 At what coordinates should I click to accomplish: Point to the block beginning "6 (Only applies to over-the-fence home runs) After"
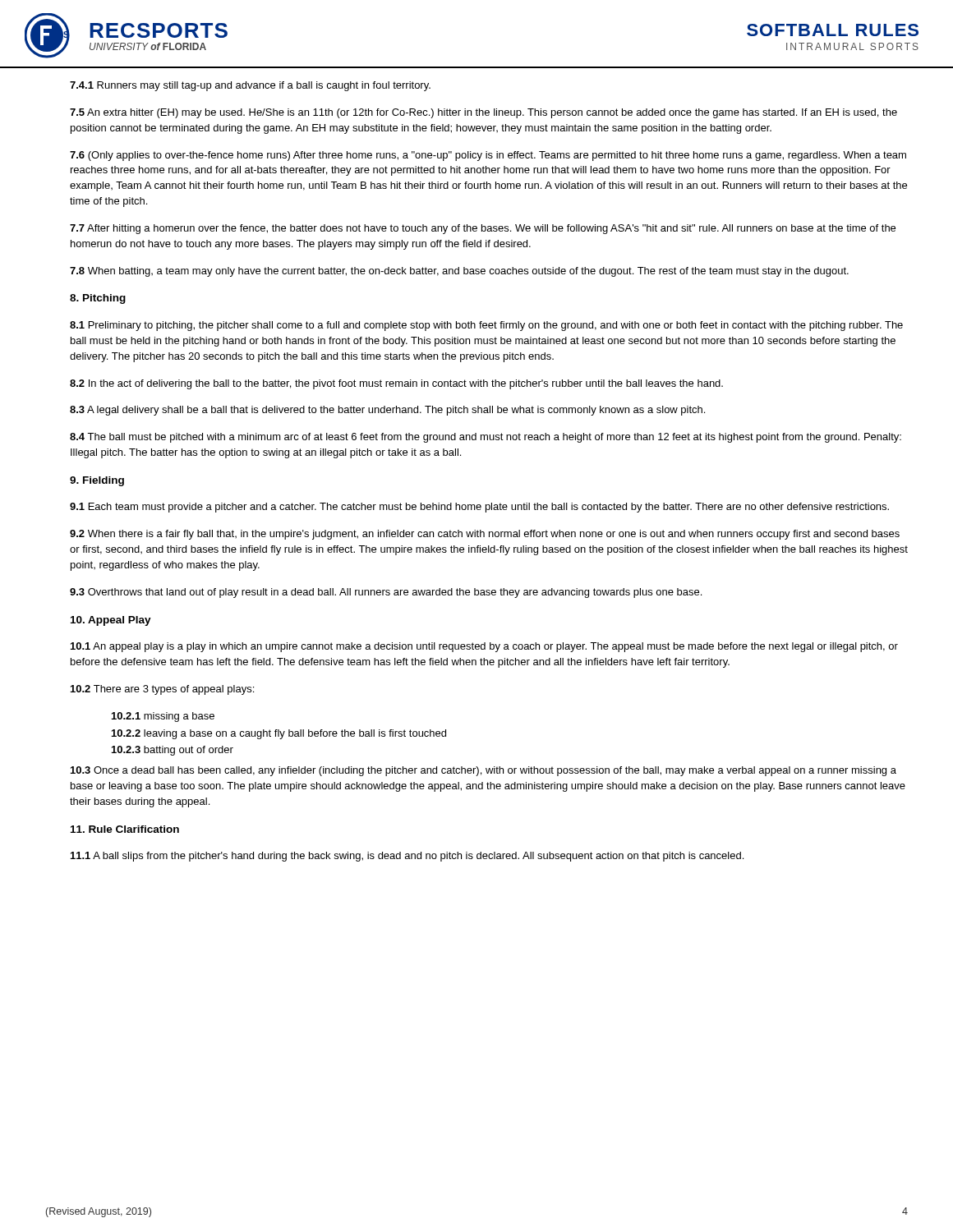476,178
